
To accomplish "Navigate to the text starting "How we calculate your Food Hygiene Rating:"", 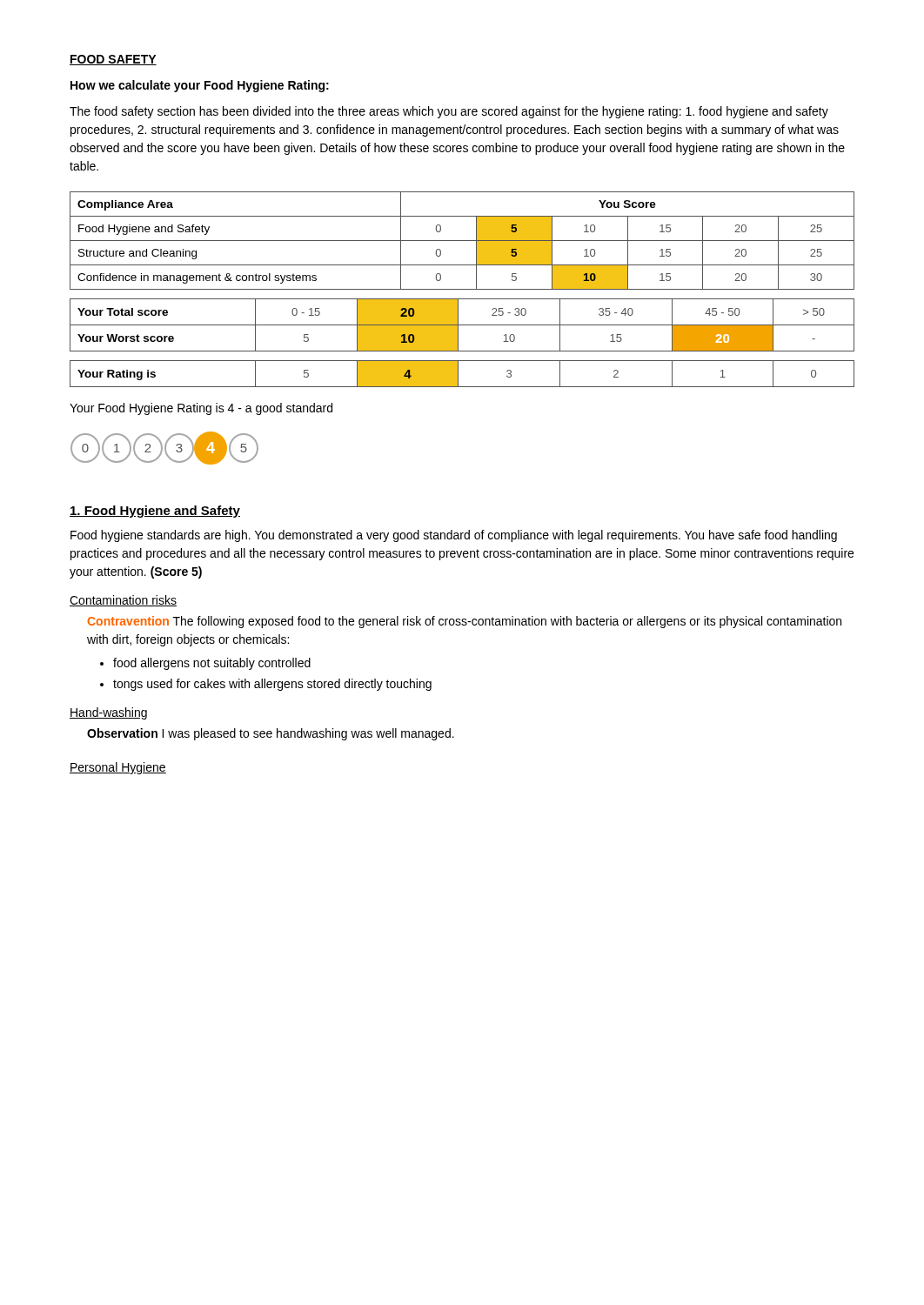I will pos(200,85).
